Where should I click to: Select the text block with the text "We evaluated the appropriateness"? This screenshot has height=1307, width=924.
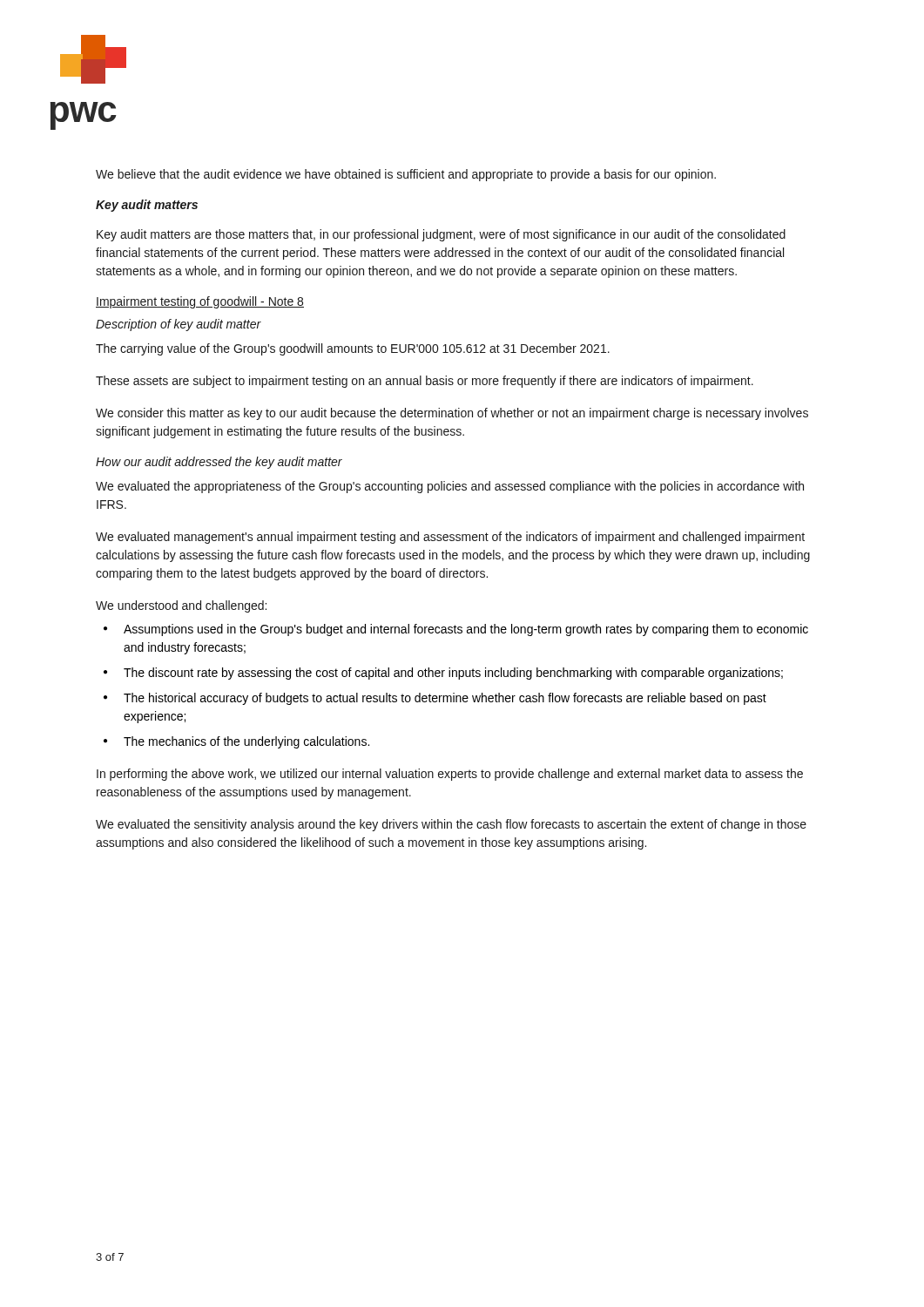point(450,495)
